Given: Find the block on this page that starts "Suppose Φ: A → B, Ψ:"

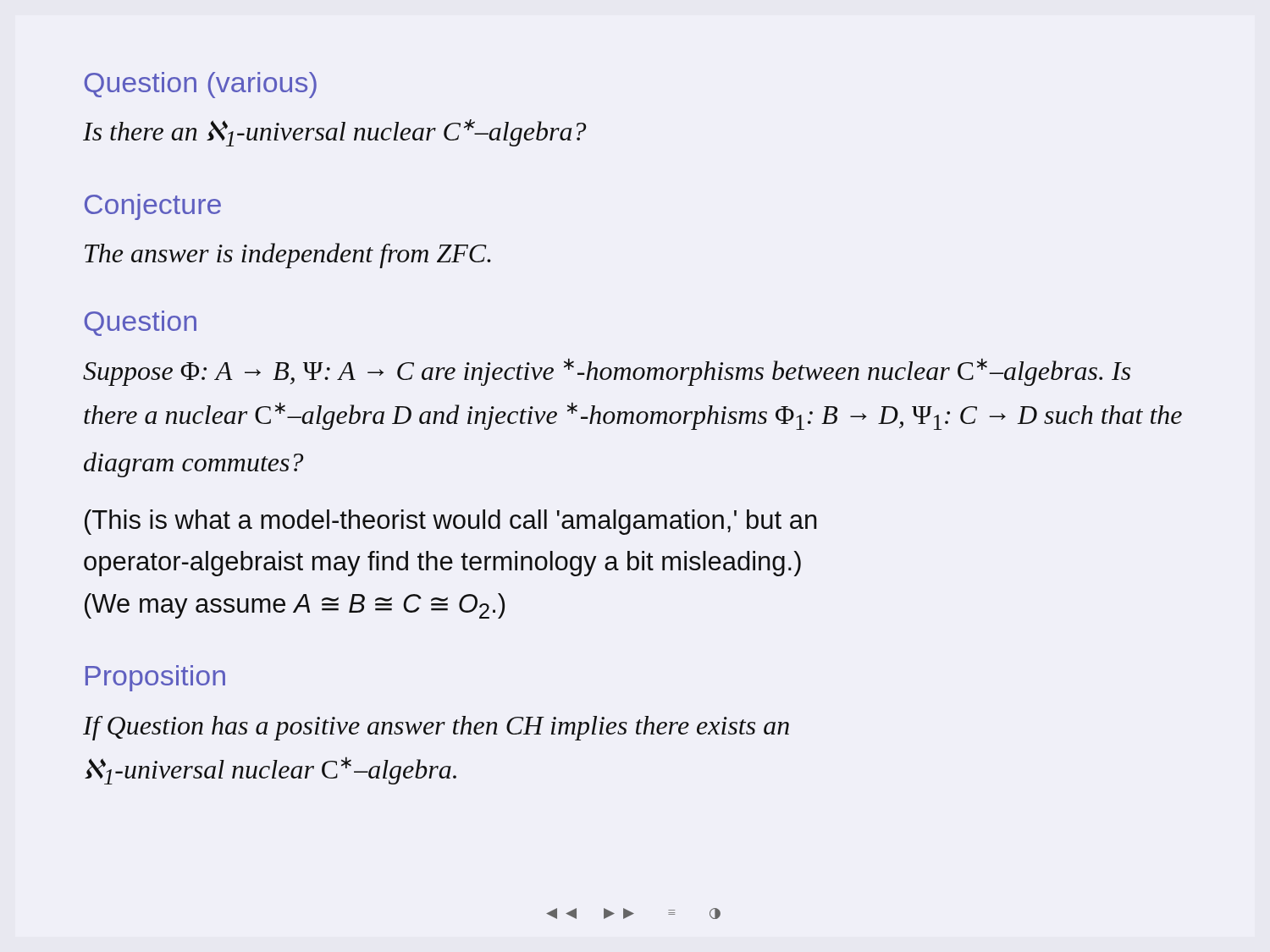Looking at the screenshot, I should point(633,416).
